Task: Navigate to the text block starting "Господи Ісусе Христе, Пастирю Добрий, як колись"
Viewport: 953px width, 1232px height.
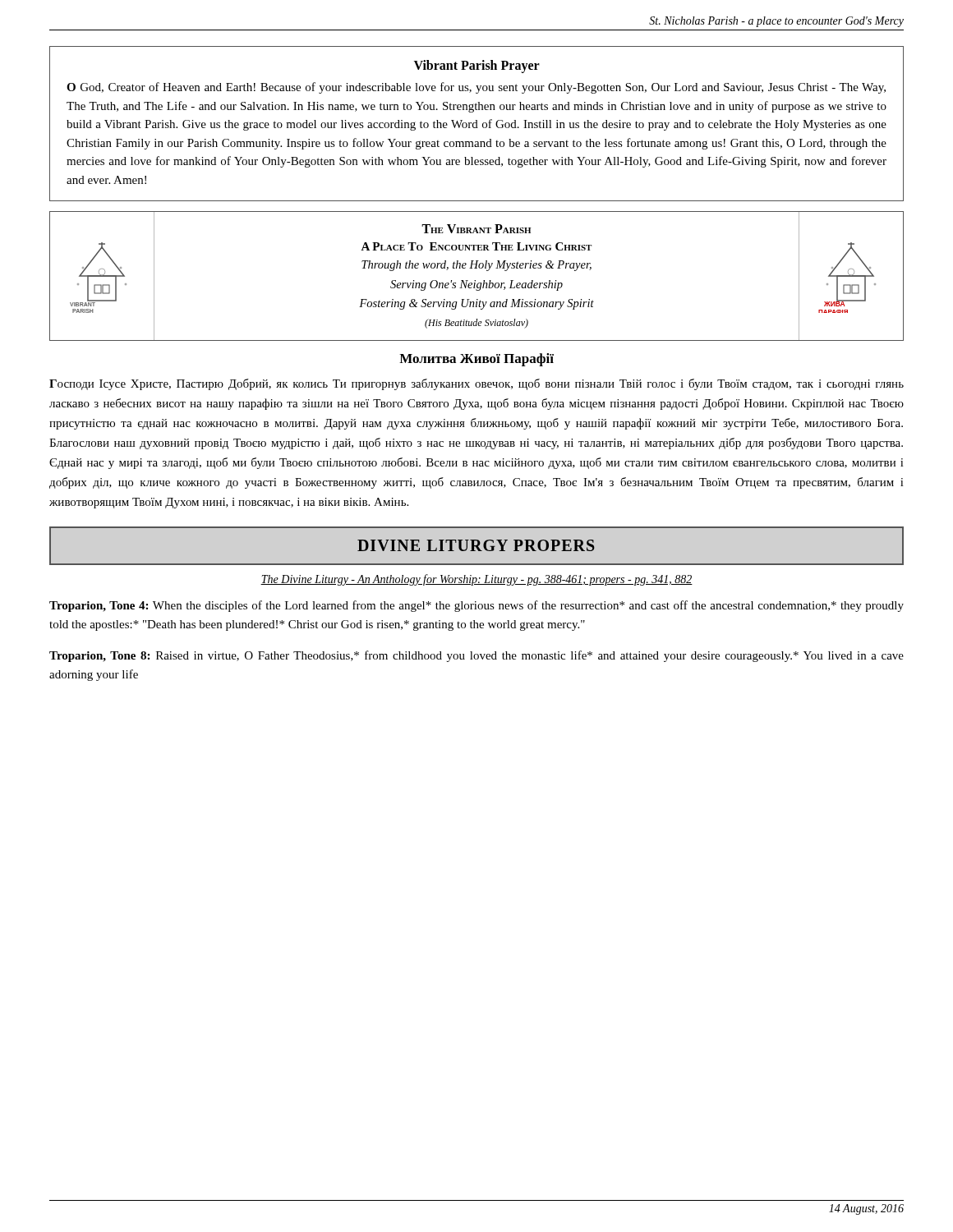Action: click(476, 443)
